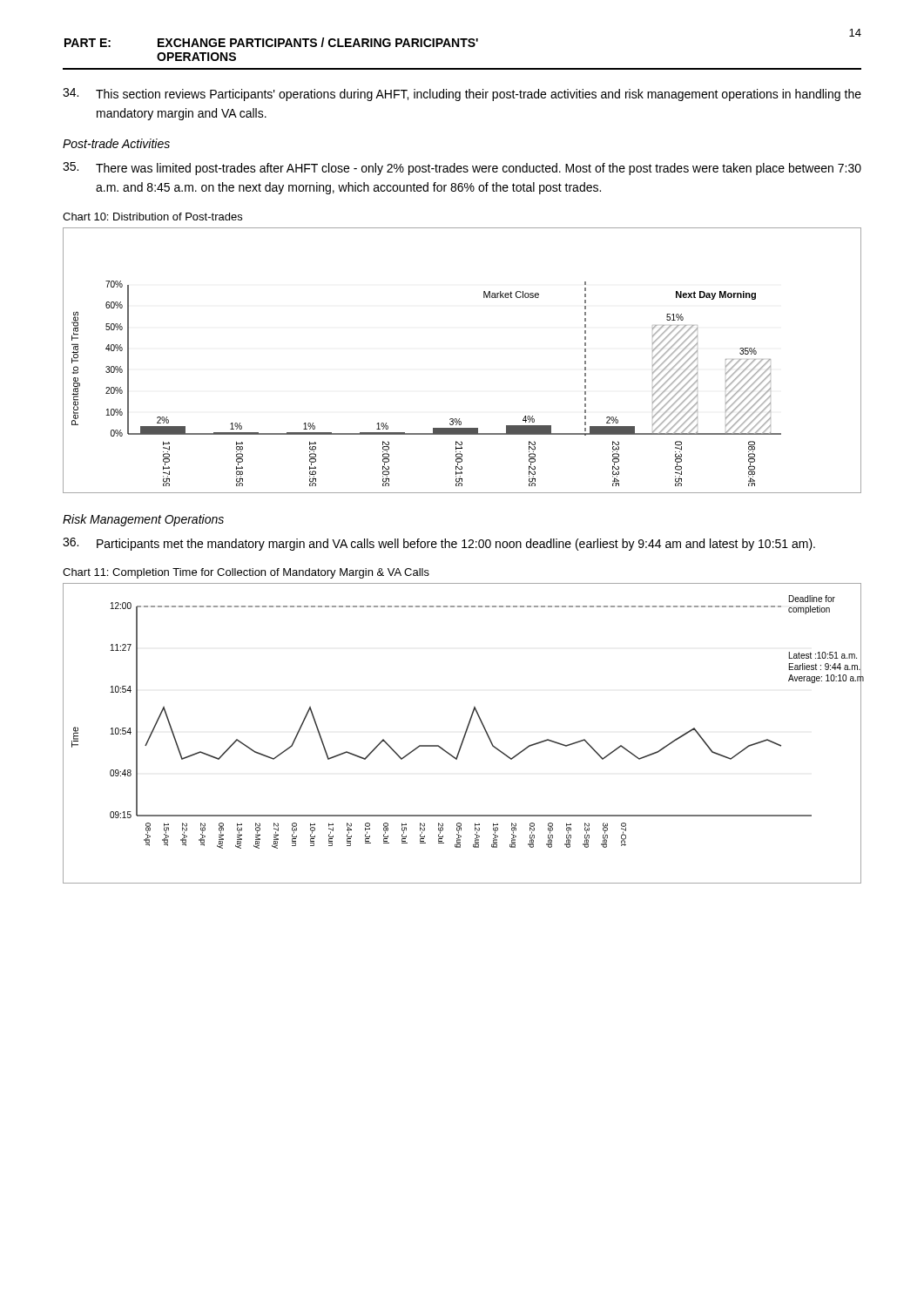Click on the text block with the text "There was limited"

[462, 179]
